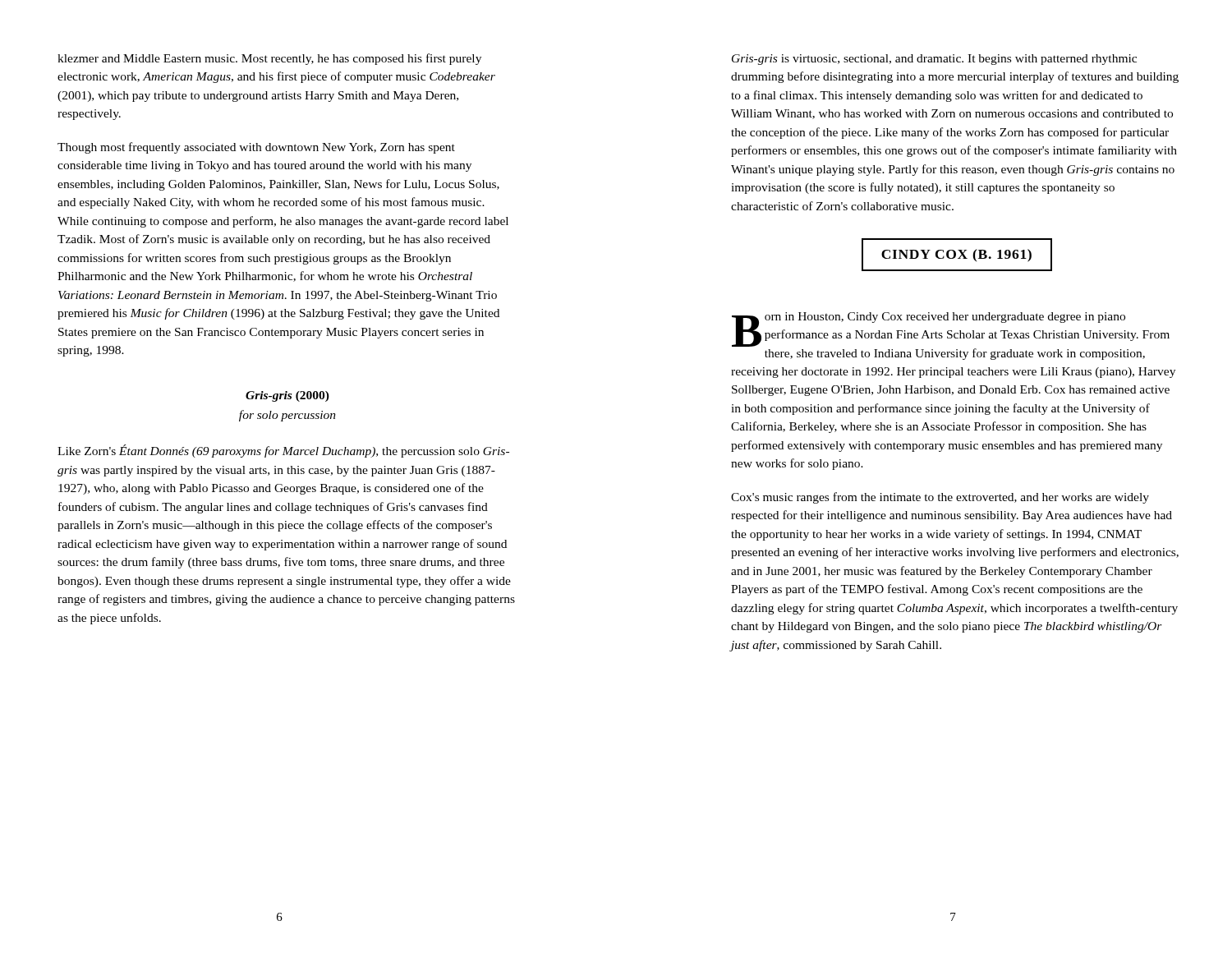This screenshot has height=953, width=1232.
Task: Find the text block starting "Gris-gris (2000)"
Action: pos(287,394)
